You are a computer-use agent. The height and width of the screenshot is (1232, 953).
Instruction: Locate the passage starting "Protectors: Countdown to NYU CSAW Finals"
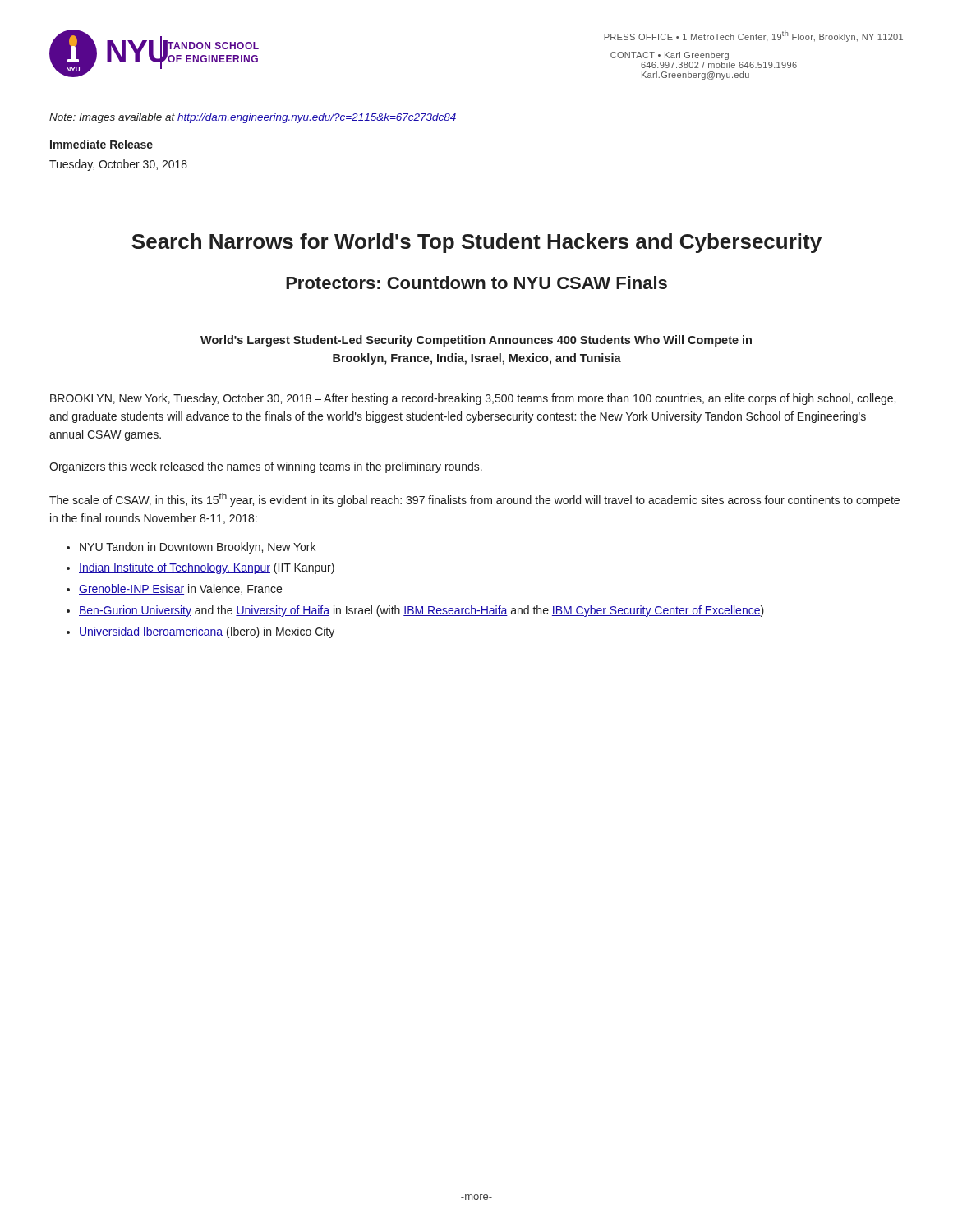[476, 283]
